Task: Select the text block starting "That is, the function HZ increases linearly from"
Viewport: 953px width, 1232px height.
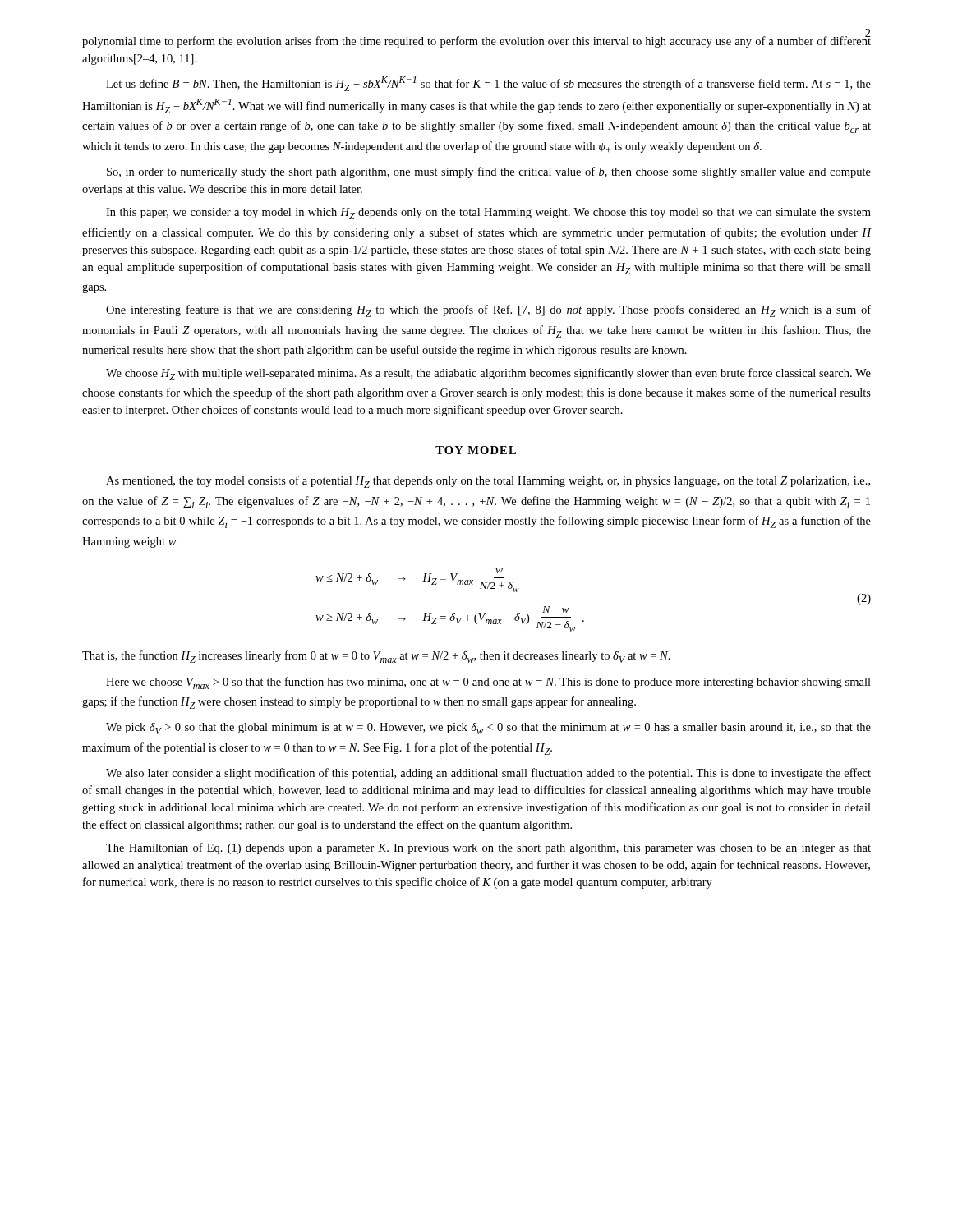Action: 476,657
